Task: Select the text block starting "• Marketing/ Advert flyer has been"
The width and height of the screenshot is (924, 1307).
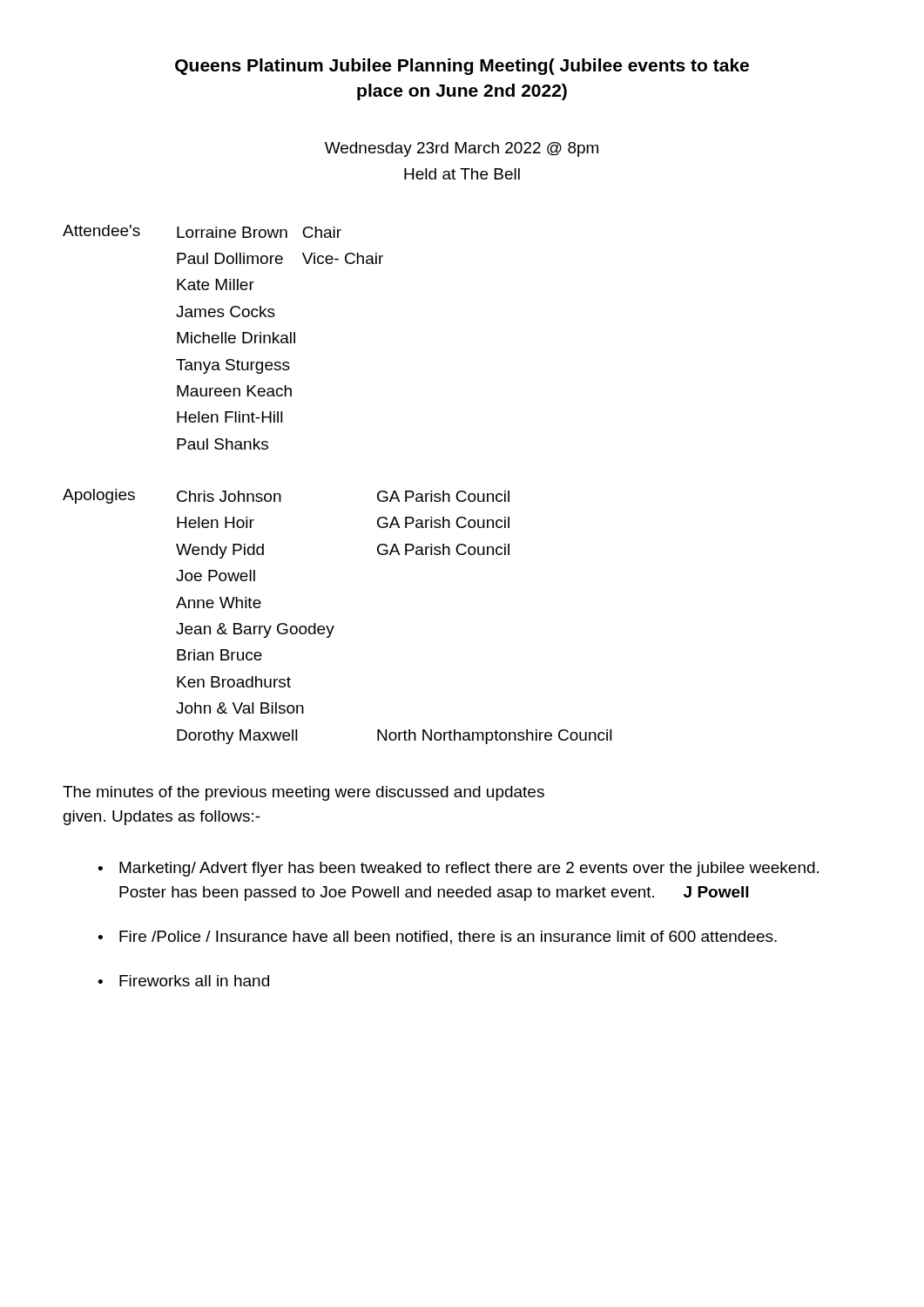Action: [479, 881]
